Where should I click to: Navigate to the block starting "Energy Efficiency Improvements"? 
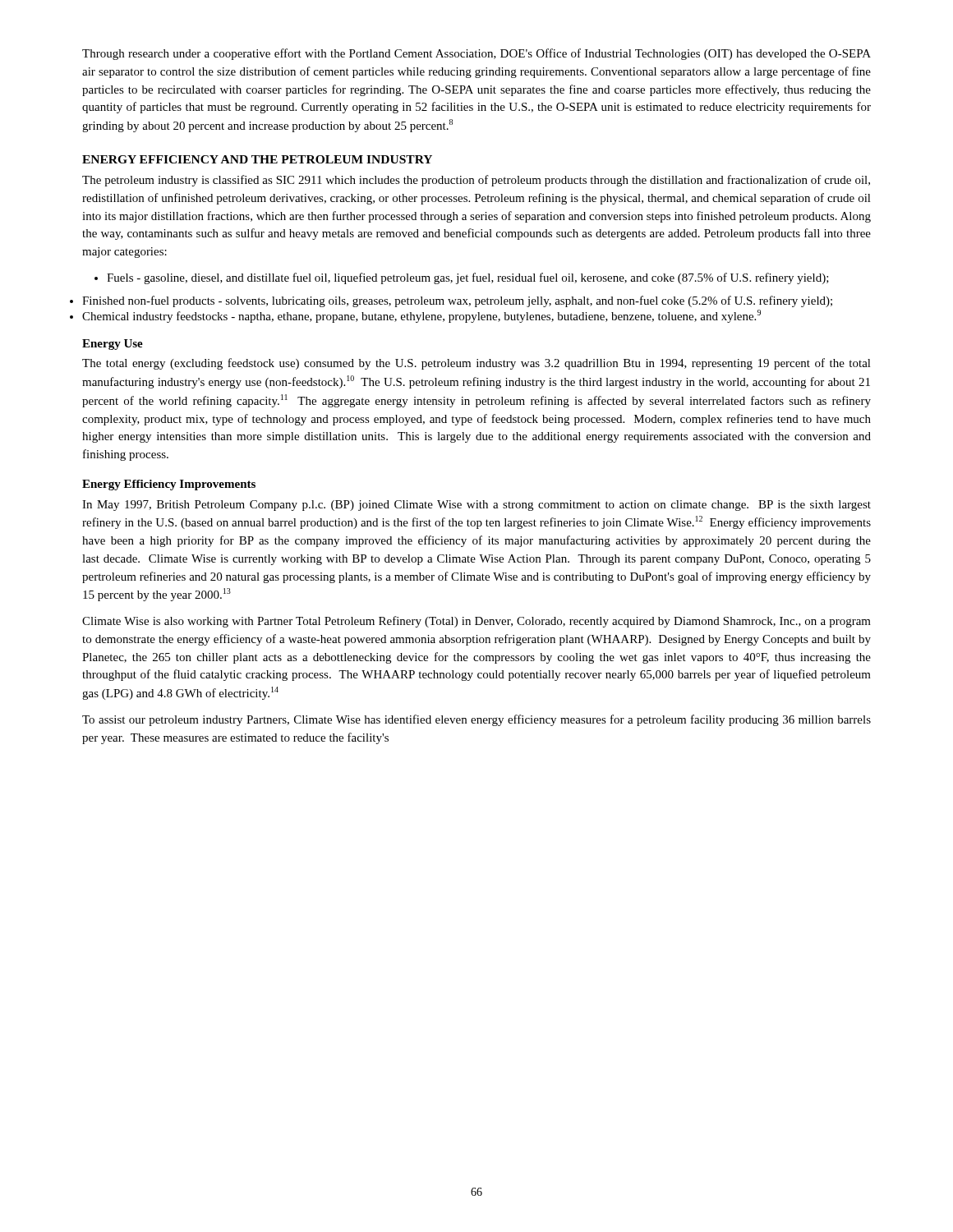169,485
